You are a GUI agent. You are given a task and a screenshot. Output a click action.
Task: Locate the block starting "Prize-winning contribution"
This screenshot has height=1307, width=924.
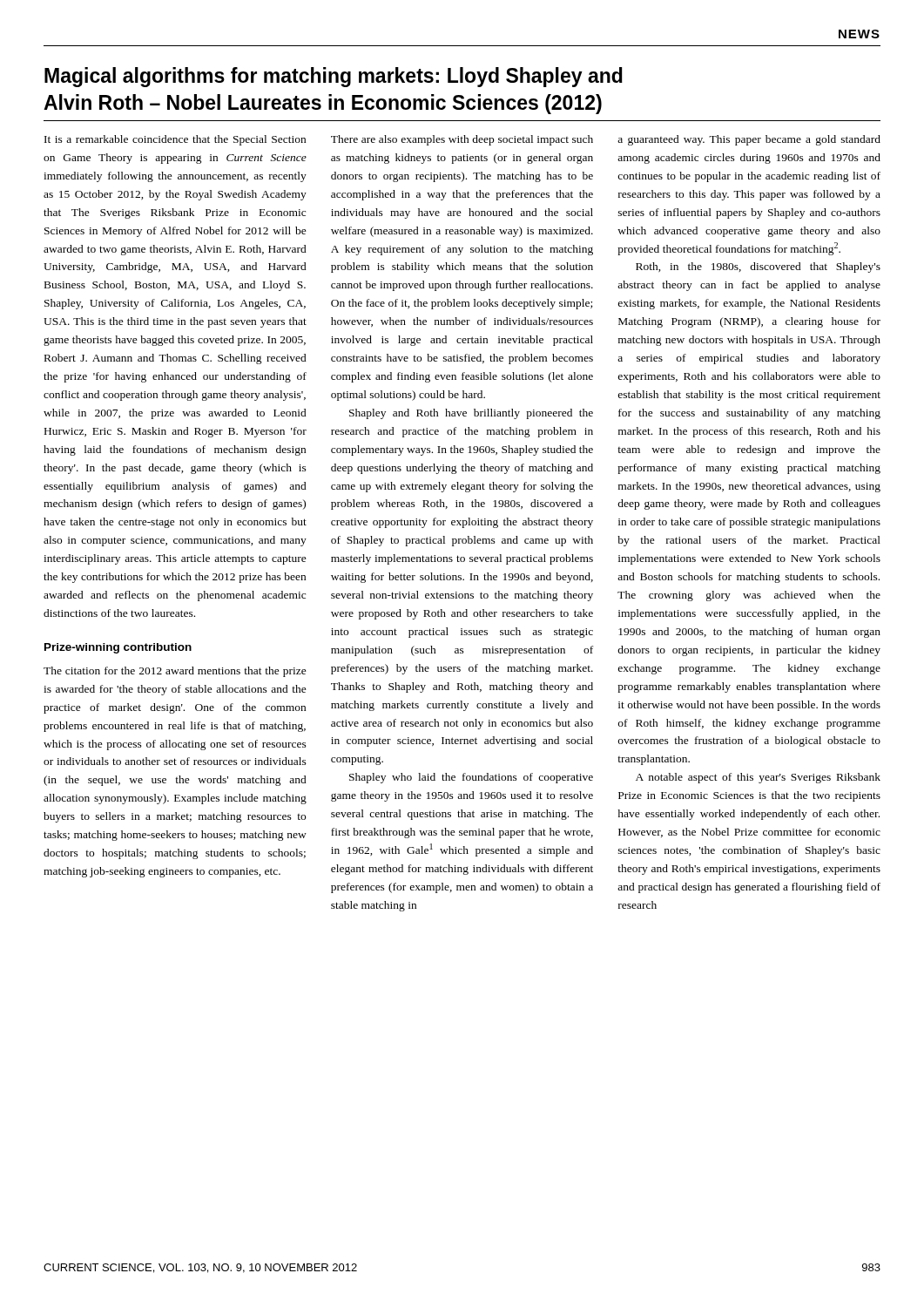118,647
